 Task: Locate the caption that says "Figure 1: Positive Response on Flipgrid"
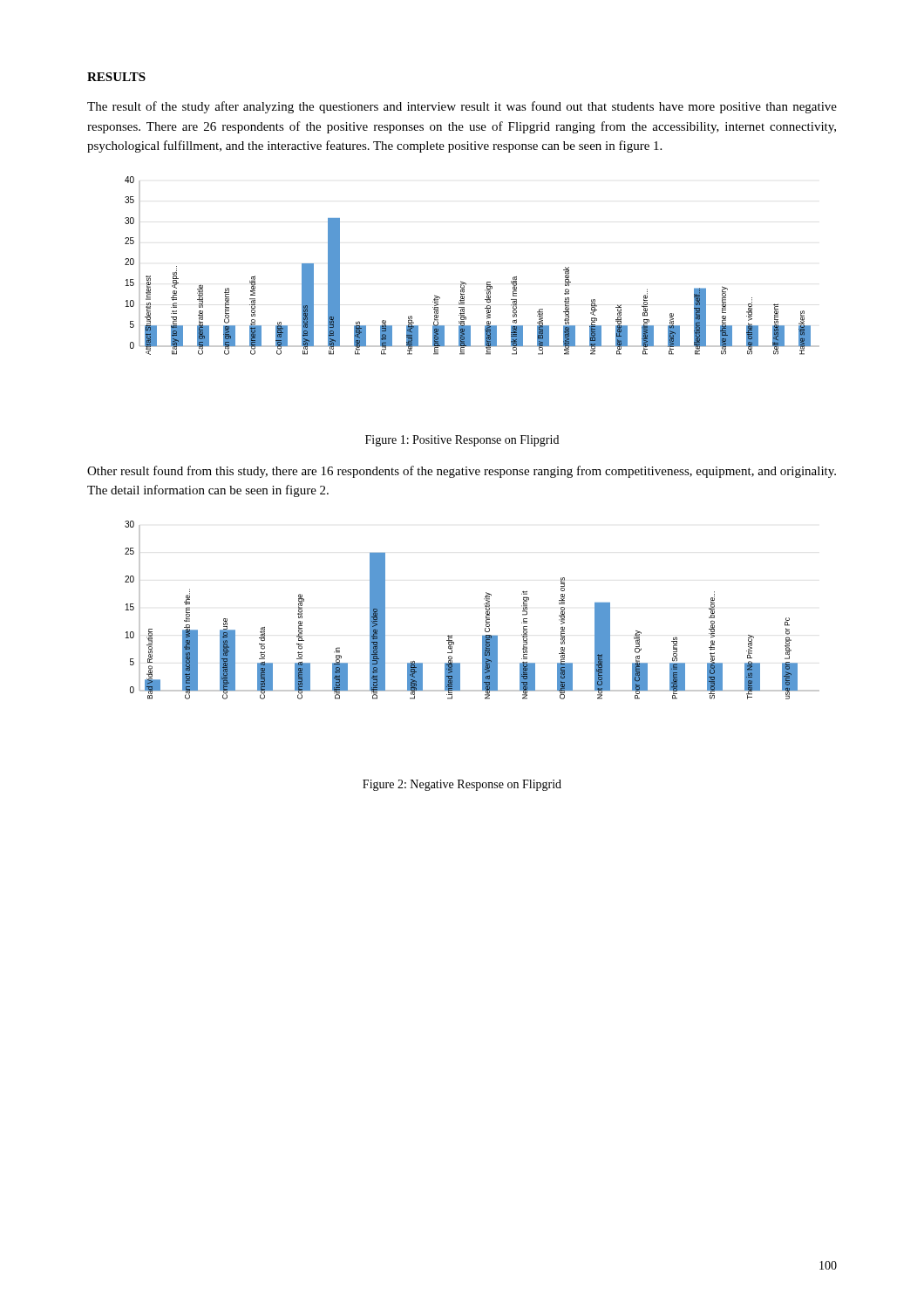(462, 439)
